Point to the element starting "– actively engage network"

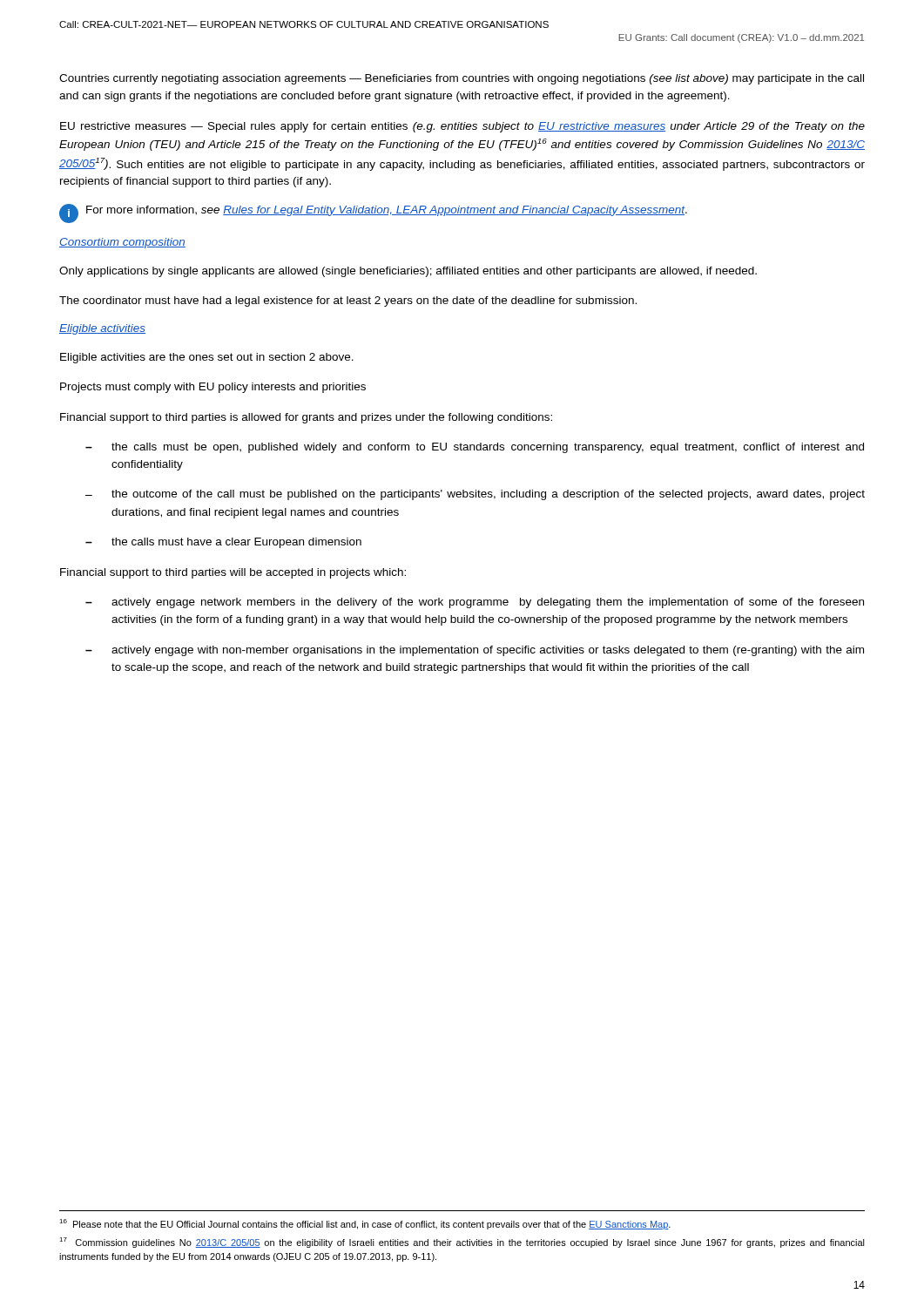point(475,611)
